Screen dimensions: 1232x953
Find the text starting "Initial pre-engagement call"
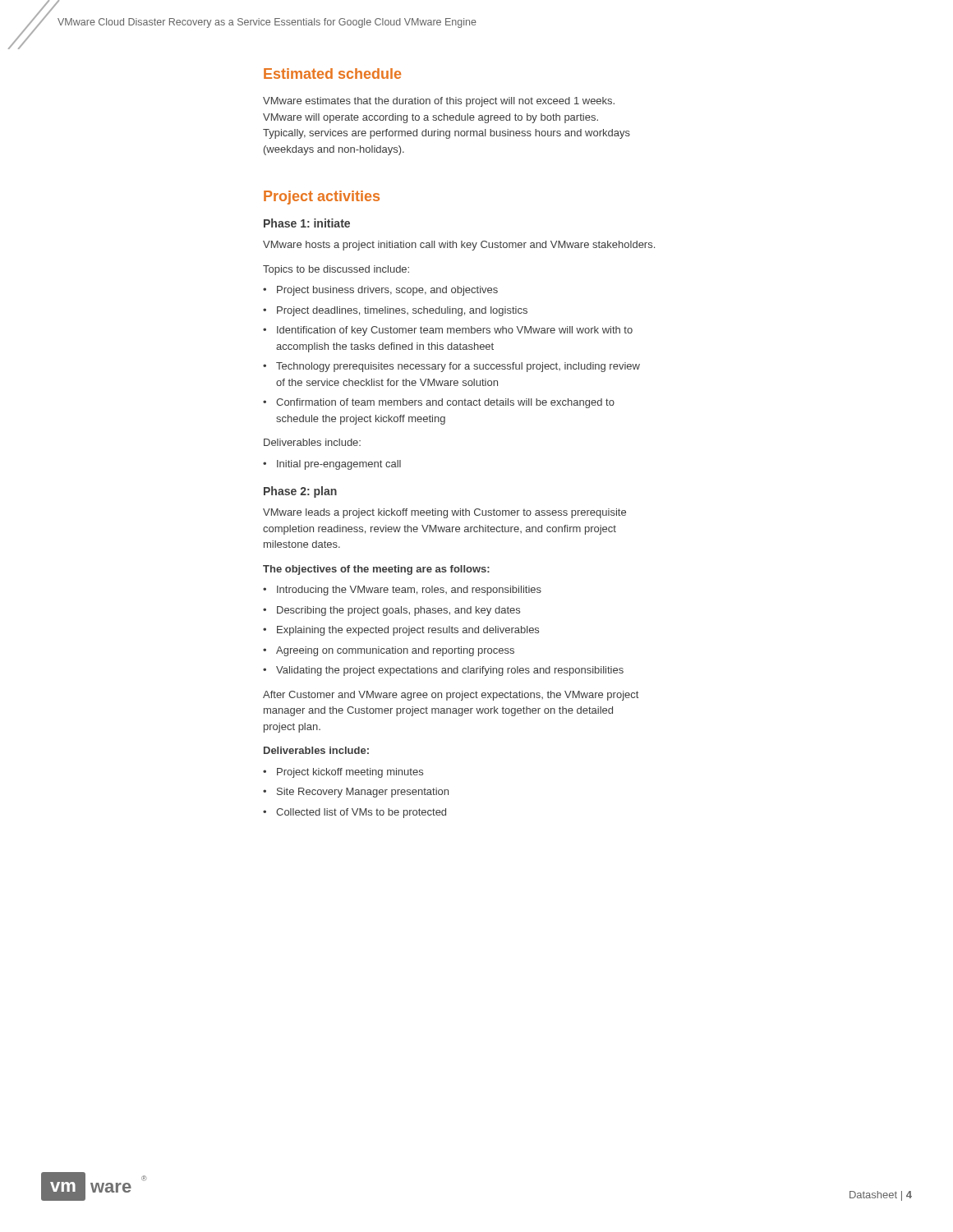coord(339,463)
